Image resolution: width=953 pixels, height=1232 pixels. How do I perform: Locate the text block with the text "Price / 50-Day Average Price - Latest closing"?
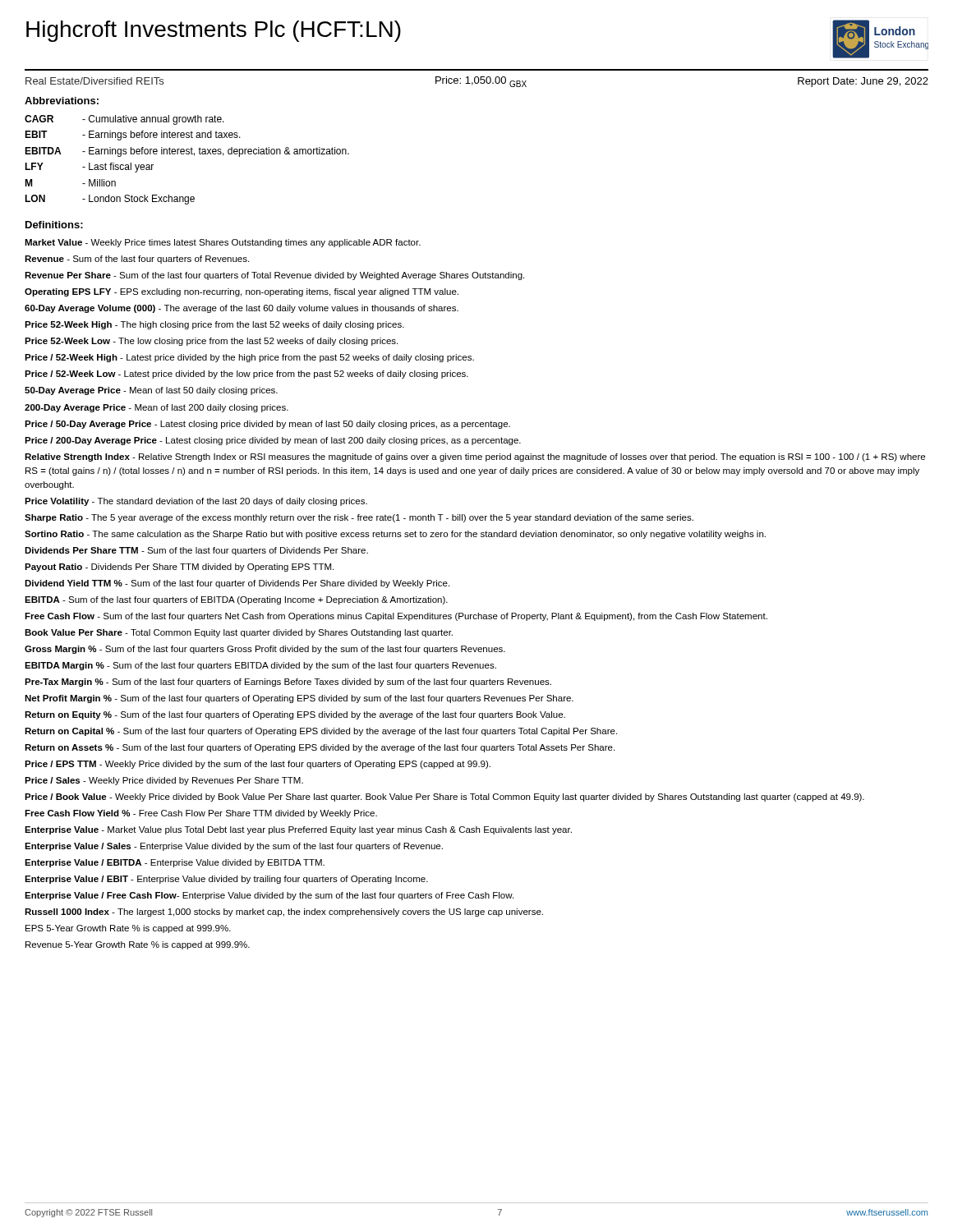click(x=268, y=423)
